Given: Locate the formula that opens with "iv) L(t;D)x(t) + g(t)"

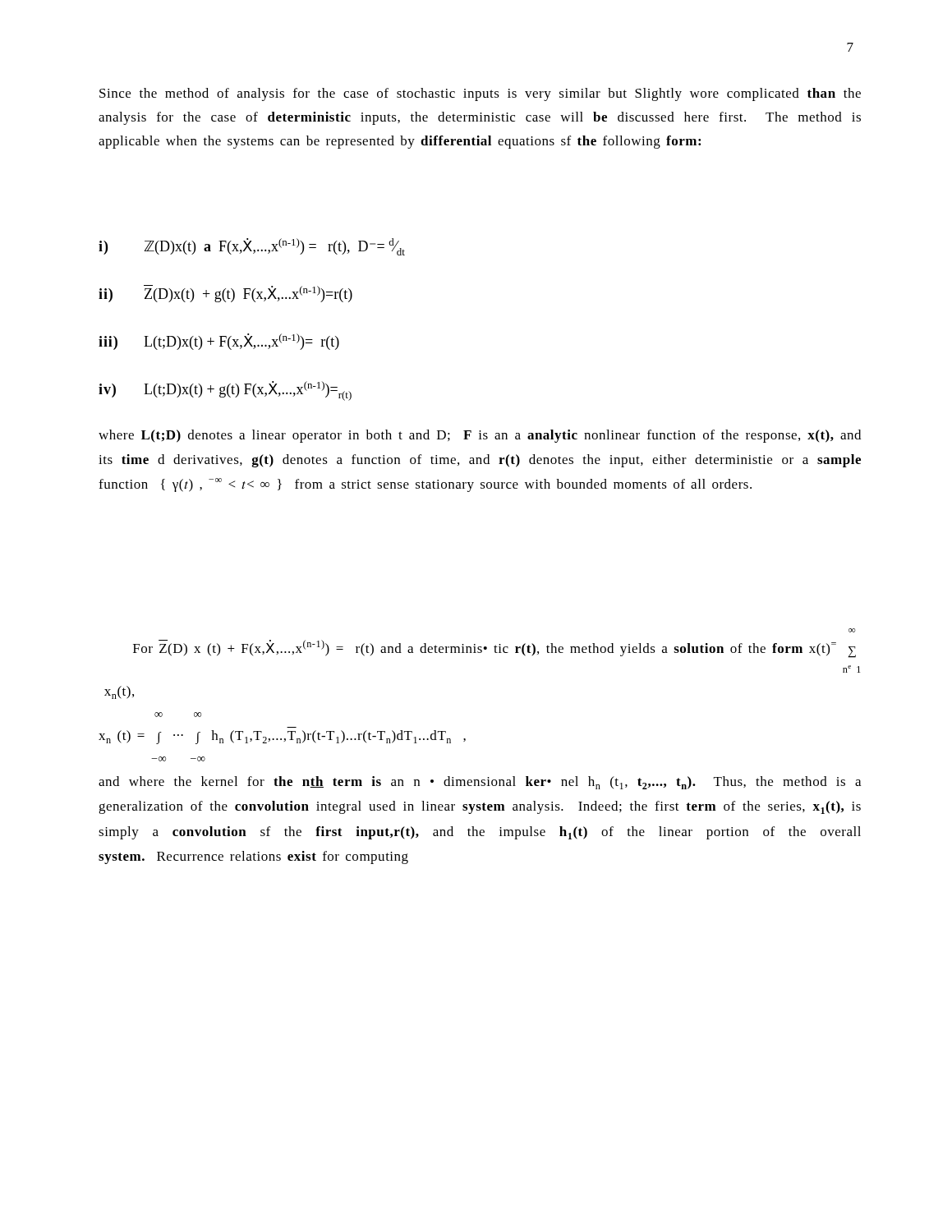Looking at the screenshot, I should tap(225, 389).
